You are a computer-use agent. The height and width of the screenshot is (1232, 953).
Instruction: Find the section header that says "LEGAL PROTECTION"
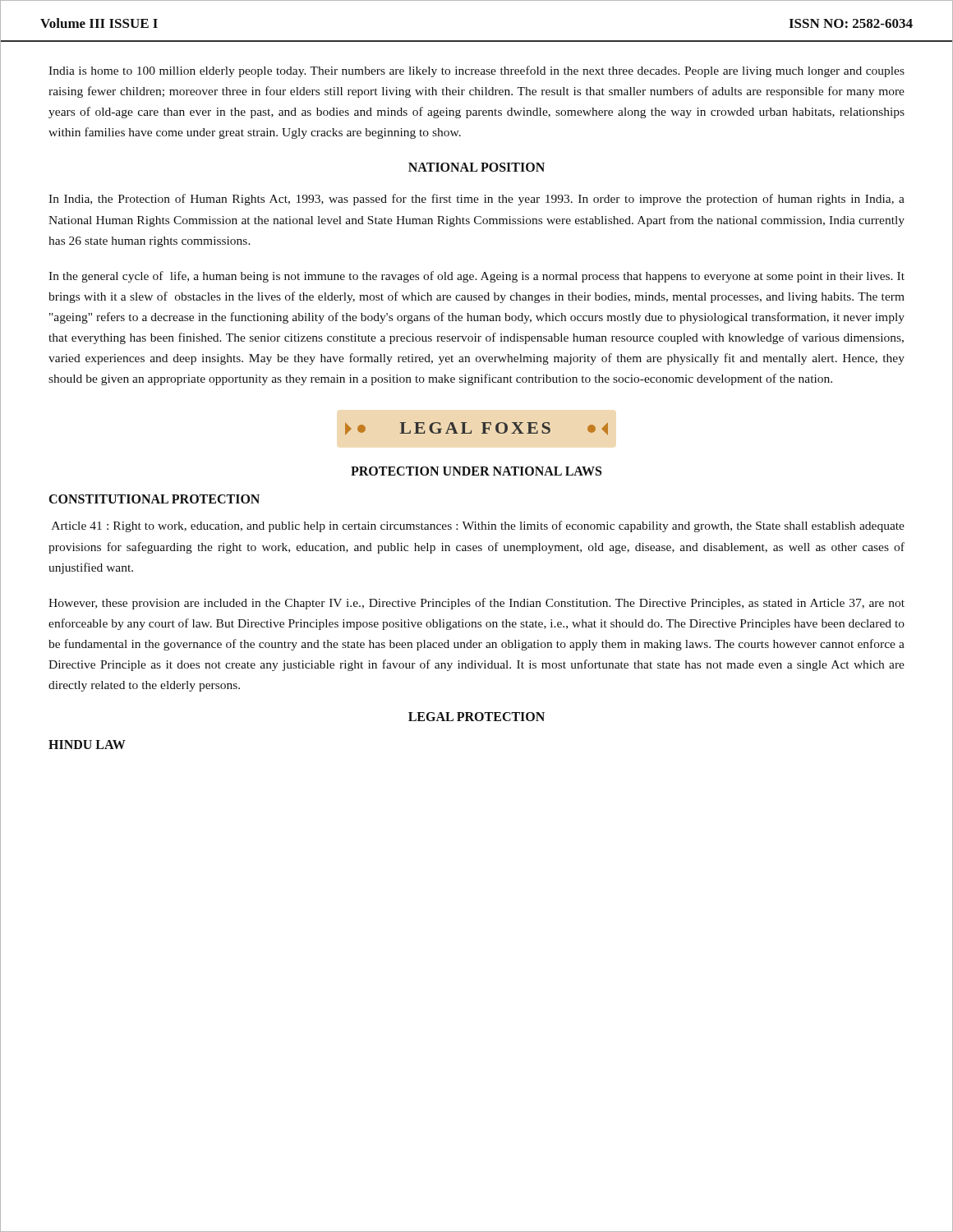(x=476, y=717)
